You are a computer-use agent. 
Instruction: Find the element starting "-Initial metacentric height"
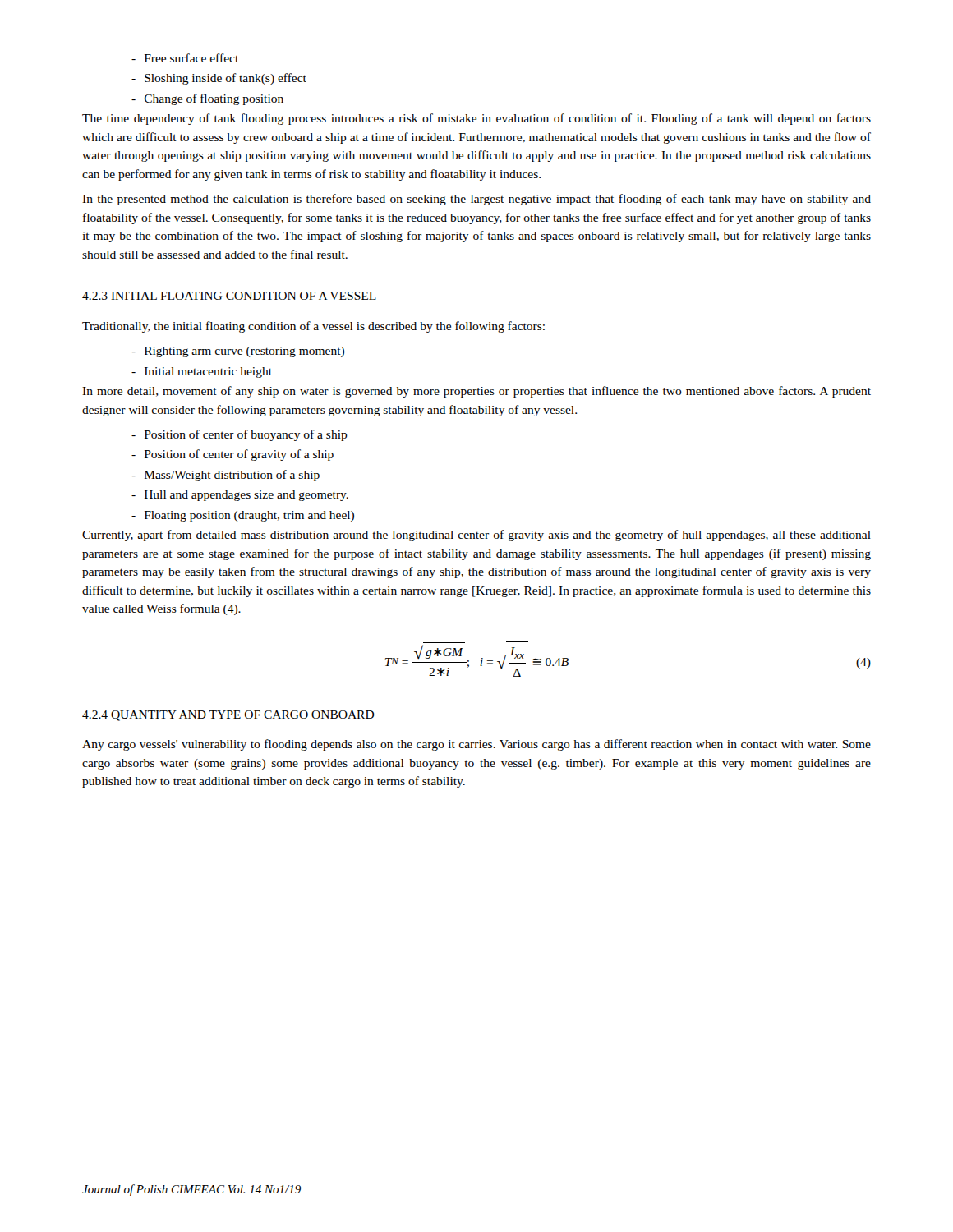coord(202,372)
